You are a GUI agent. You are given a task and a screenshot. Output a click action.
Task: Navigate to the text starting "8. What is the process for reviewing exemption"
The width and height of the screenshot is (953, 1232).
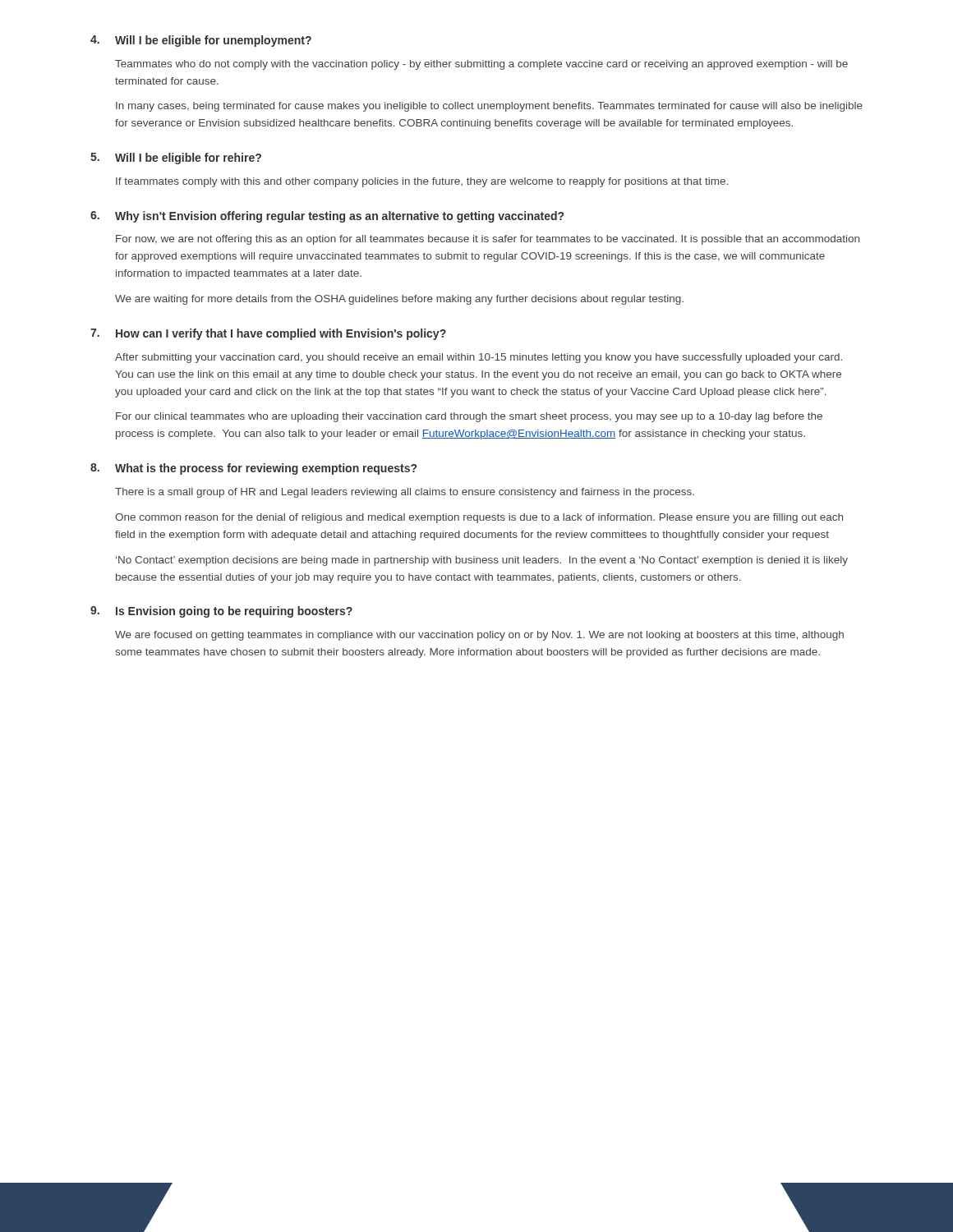[476, 524]
